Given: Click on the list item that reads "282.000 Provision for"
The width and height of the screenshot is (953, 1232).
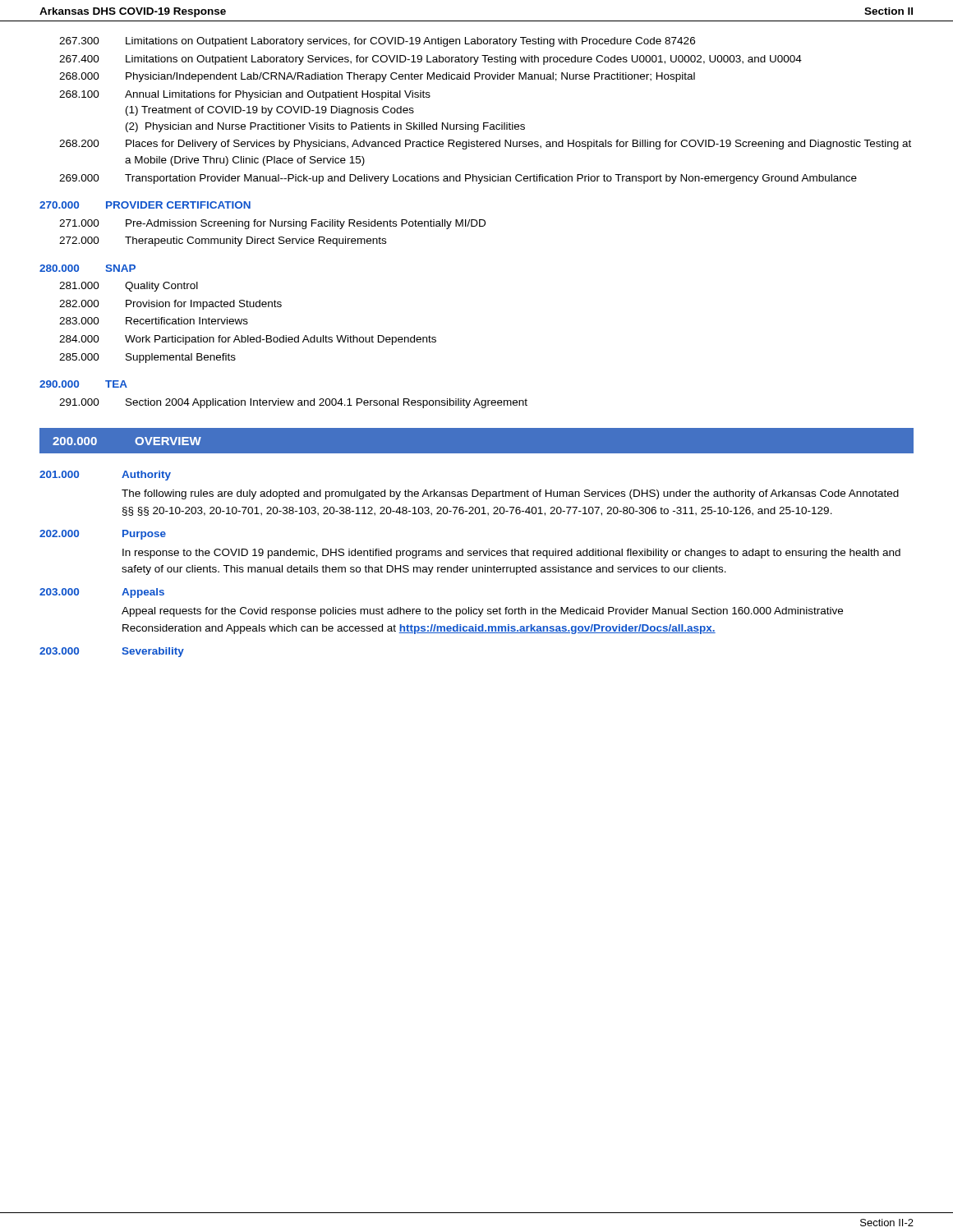Looking at the screenshot, I should tap(170, 305).
